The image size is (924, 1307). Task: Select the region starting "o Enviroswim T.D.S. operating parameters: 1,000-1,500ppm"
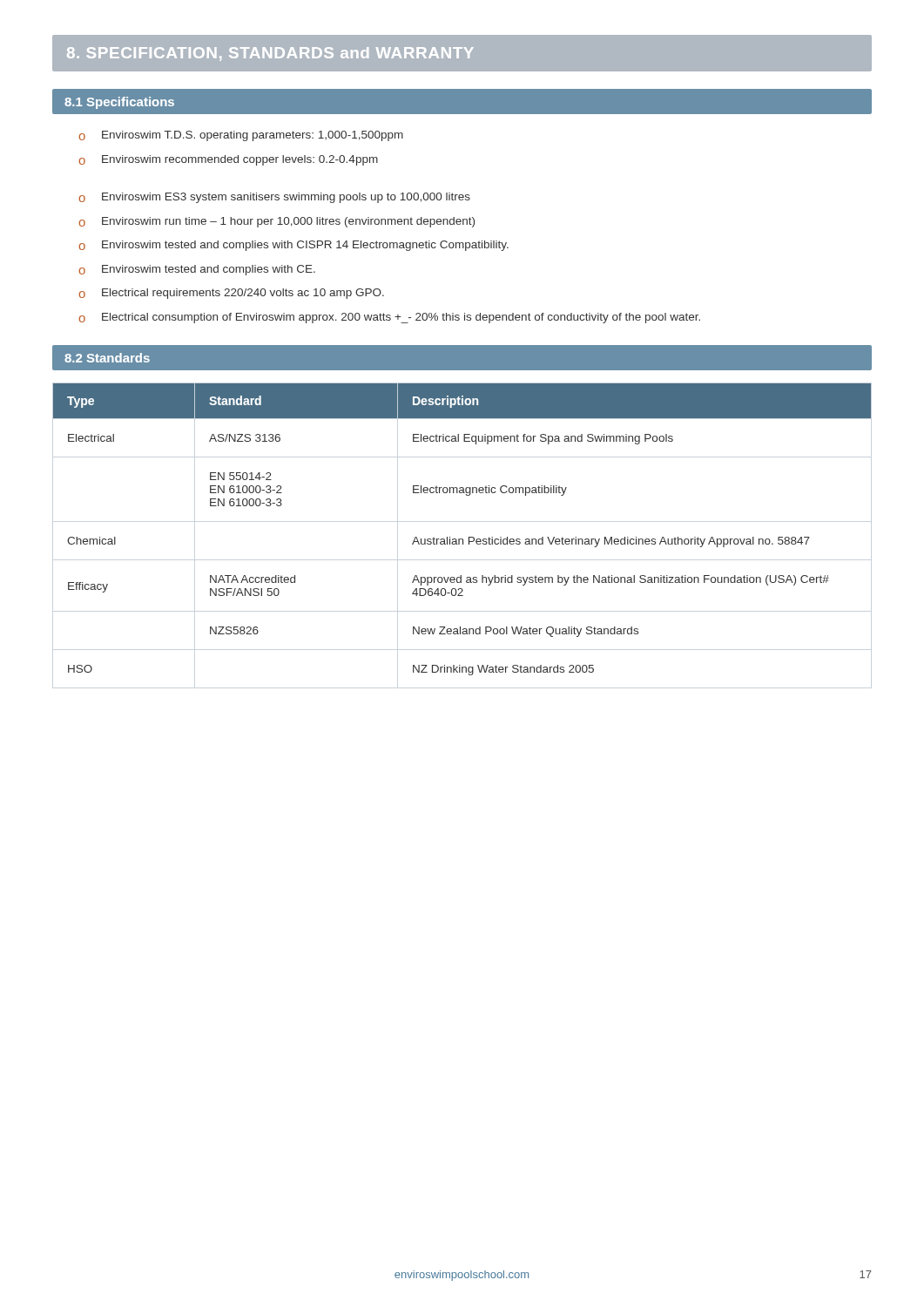click(241, 136)
